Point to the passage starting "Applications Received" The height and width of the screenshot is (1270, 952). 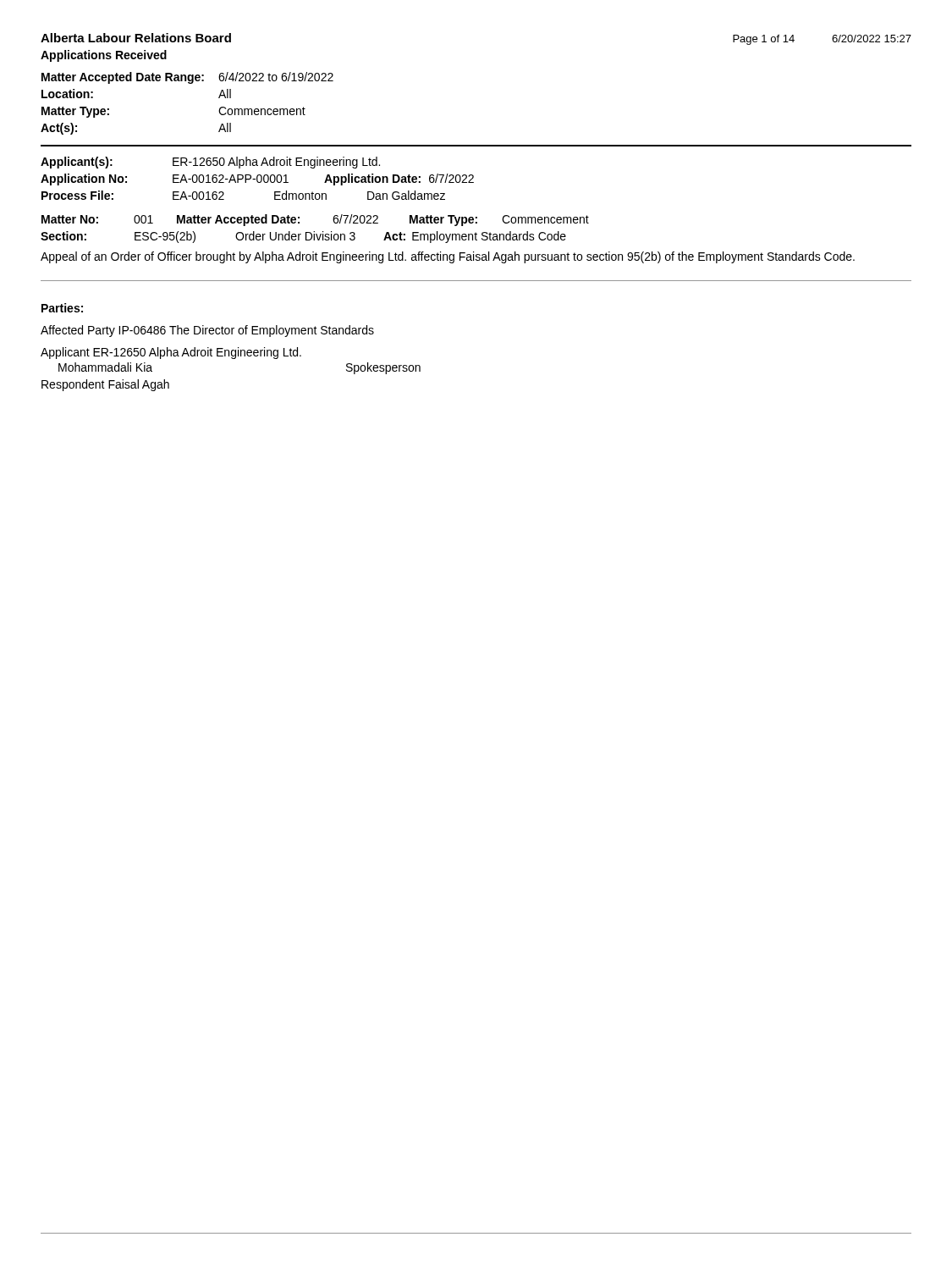coord(104,55)
